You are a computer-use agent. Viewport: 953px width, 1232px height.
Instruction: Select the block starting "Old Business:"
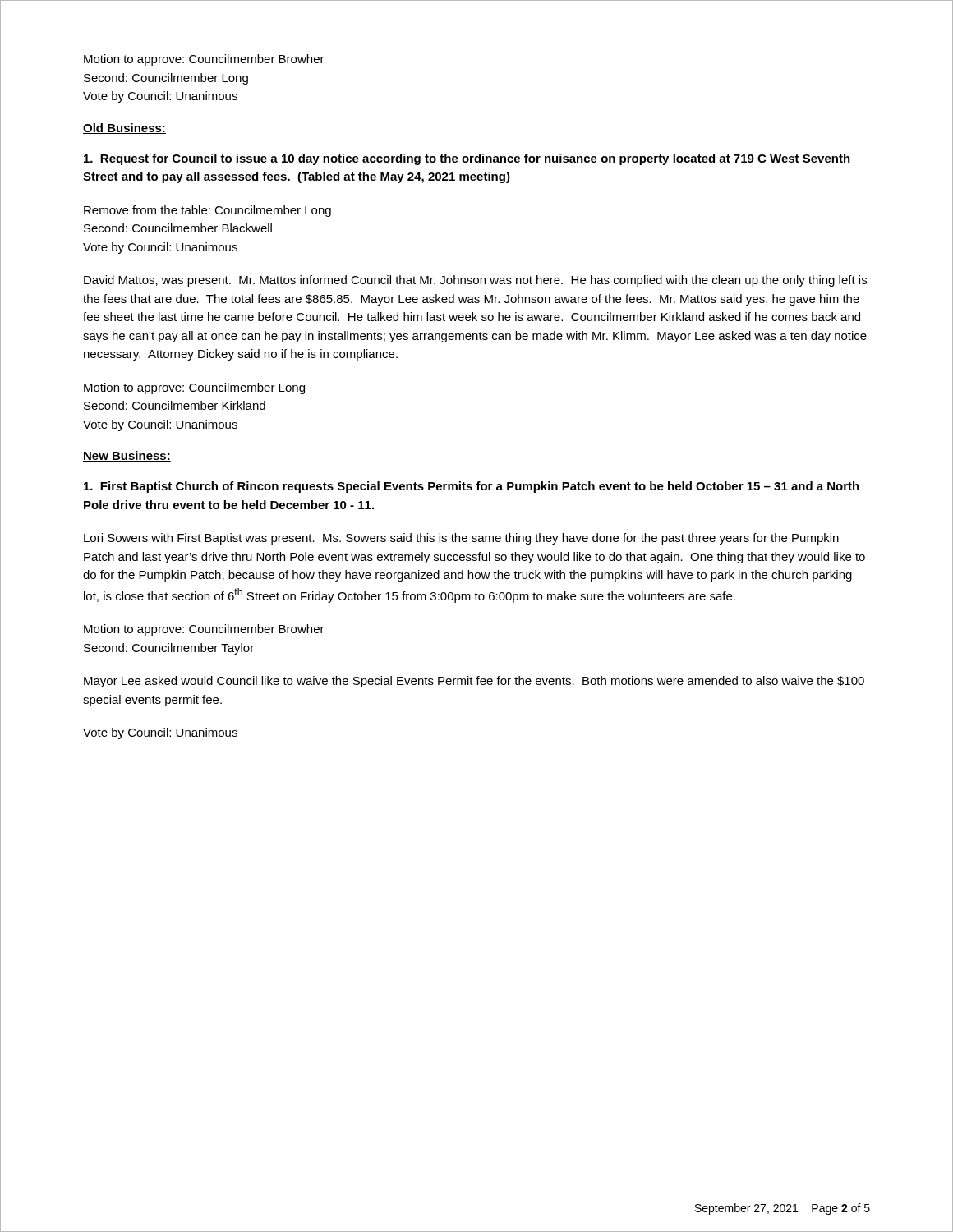pyautogui.click(x=124, y=127)
